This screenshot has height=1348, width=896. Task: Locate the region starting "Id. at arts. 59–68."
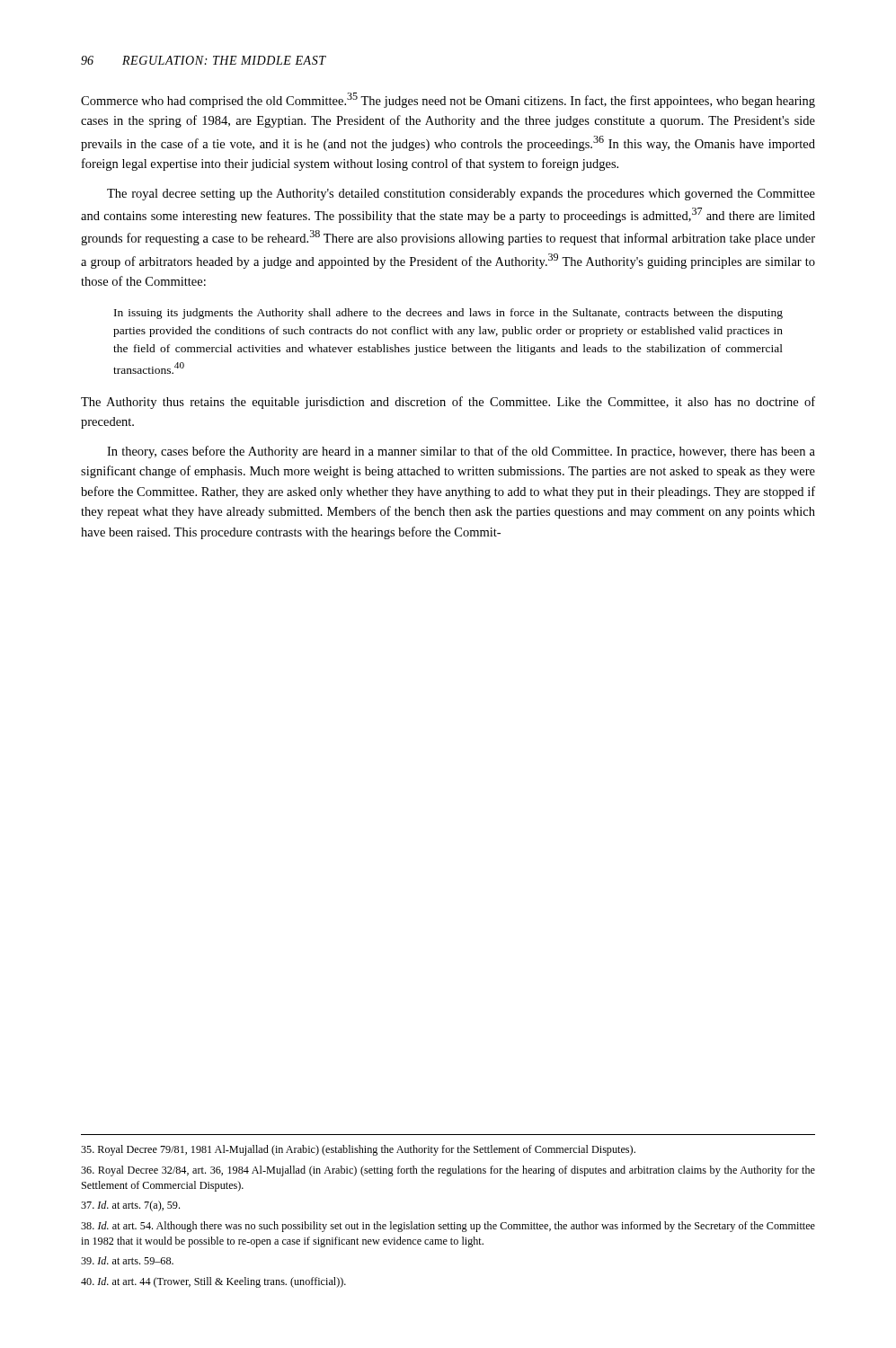point(127,1261)
